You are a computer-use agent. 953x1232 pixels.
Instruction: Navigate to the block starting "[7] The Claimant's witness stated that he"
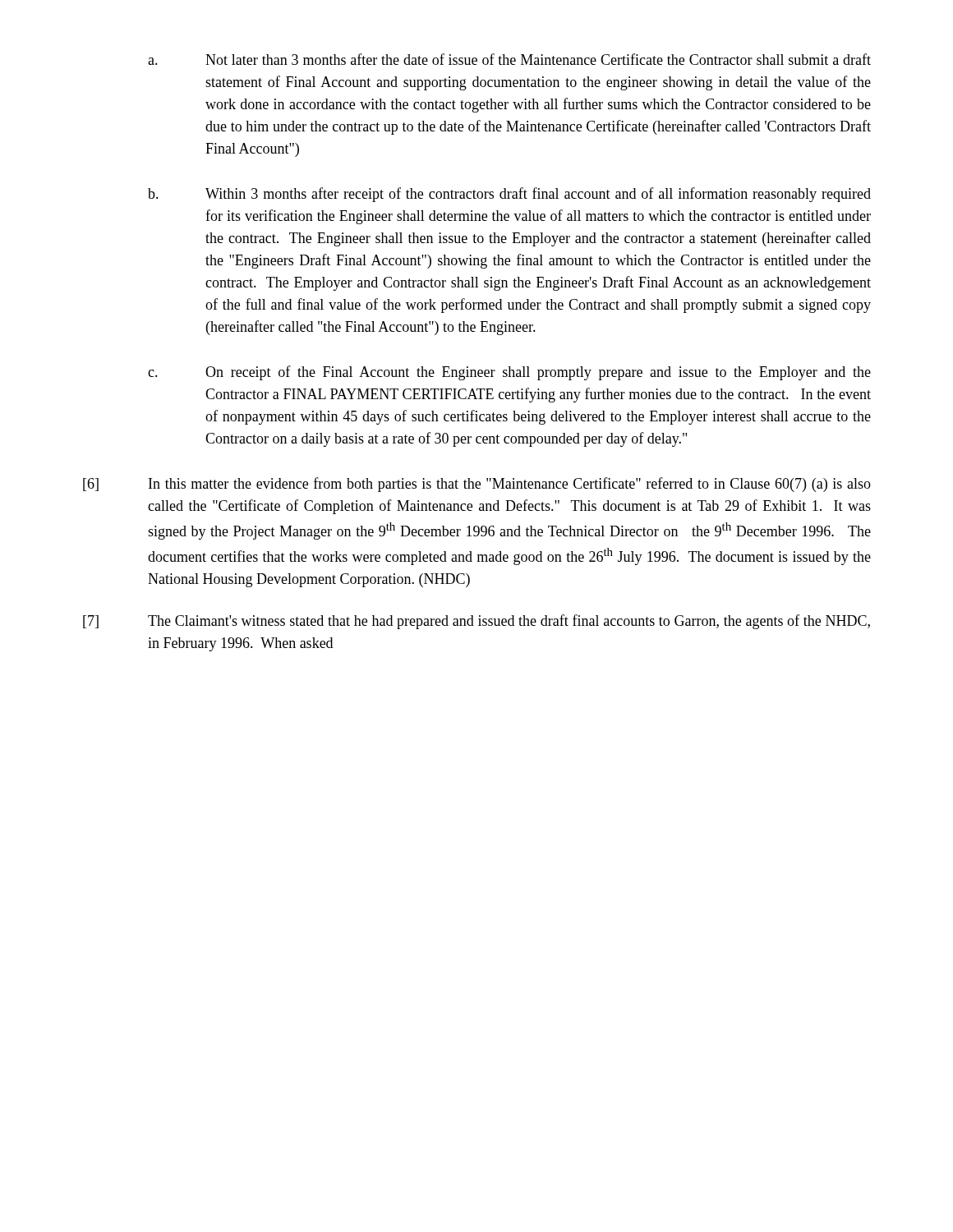pos(476,632)
